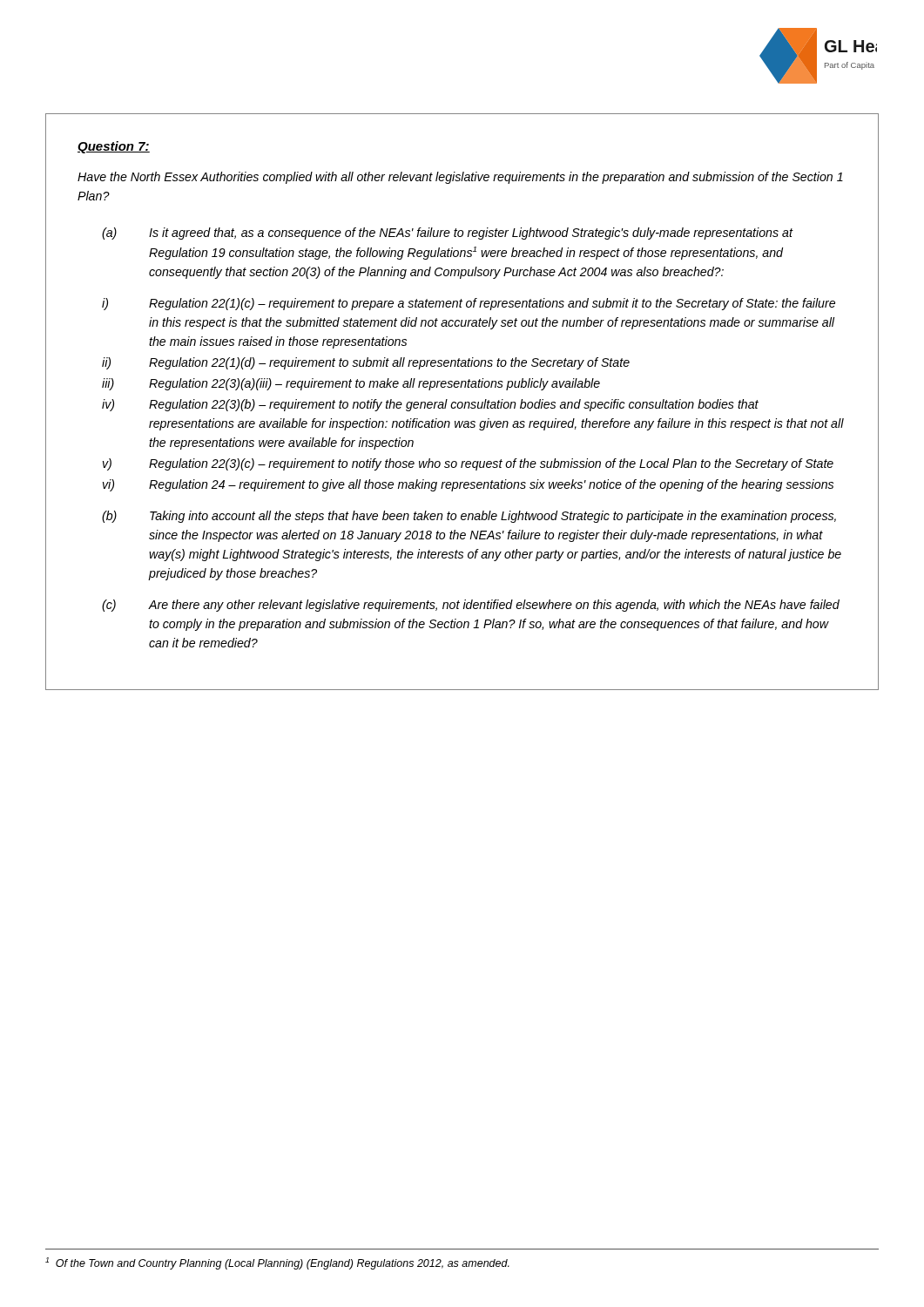This screenshot has width=924, height=1307.
Task: Select the region starting "1 Of the Town and Country Planning (Local"
Action: (278, 1263)
